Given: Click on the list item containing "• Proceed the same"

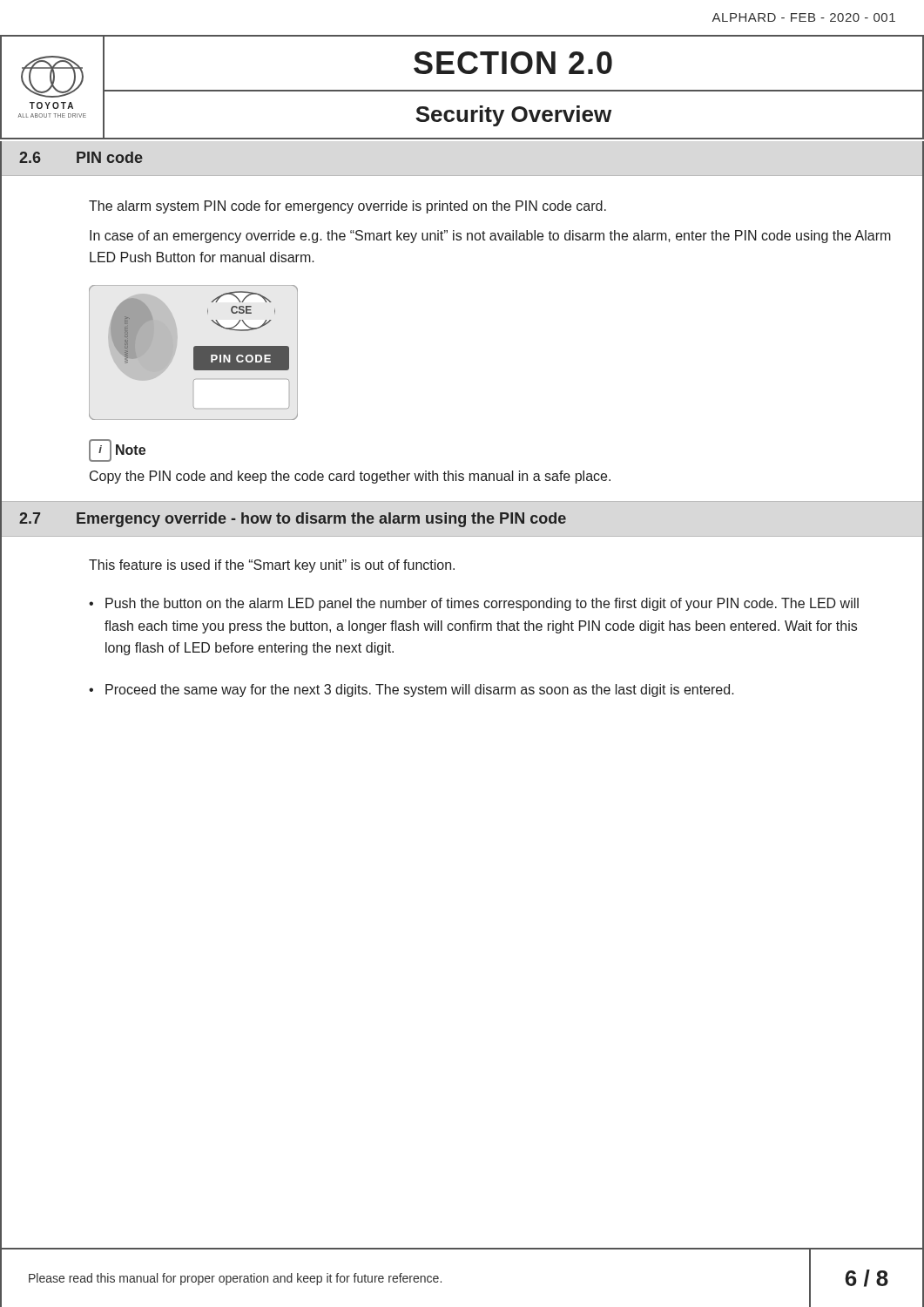Looking at the screenshot, I should click(412, 690).
